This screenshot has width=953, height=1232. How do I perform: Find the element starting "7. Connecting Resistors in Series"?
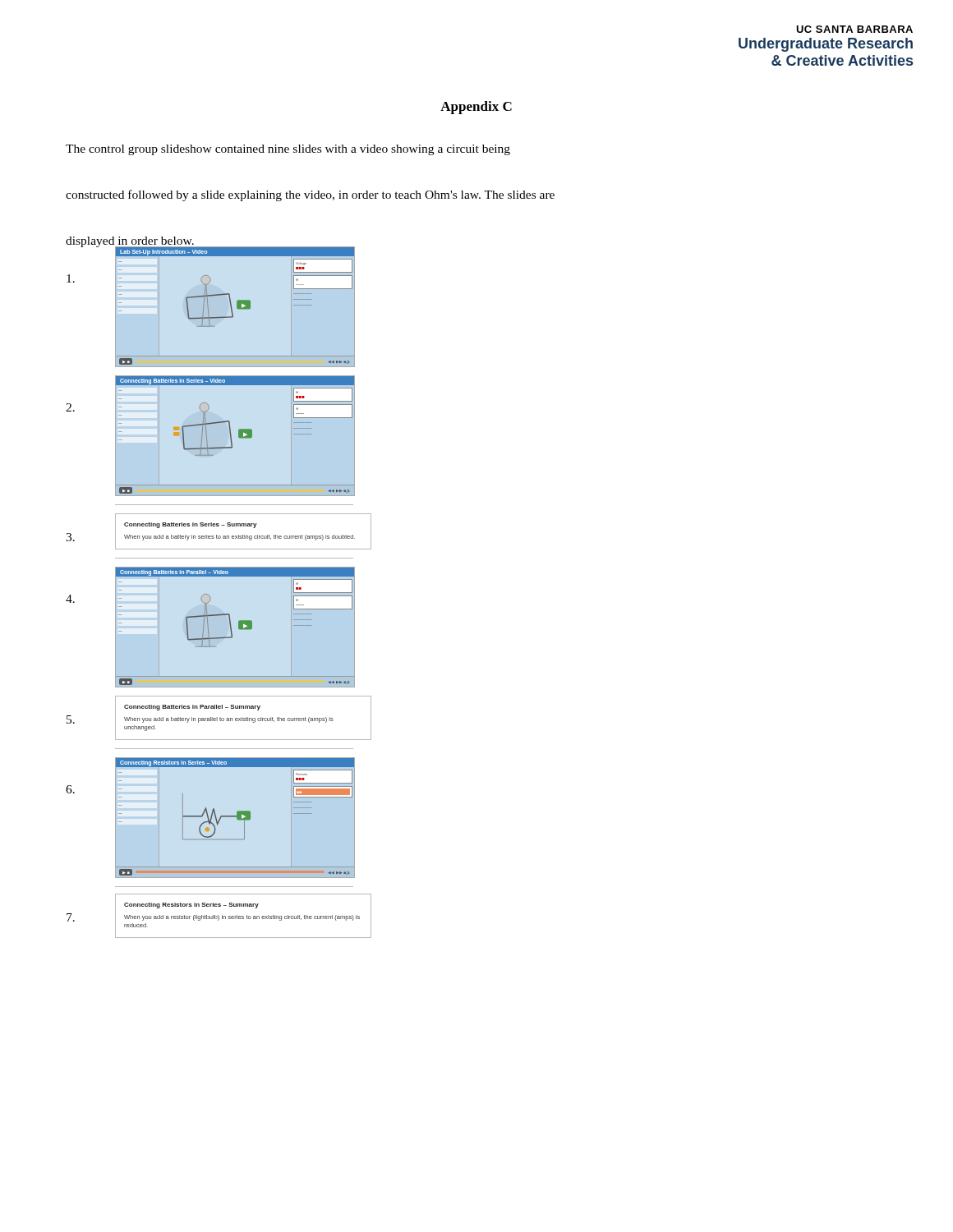[x=219, y=915]
